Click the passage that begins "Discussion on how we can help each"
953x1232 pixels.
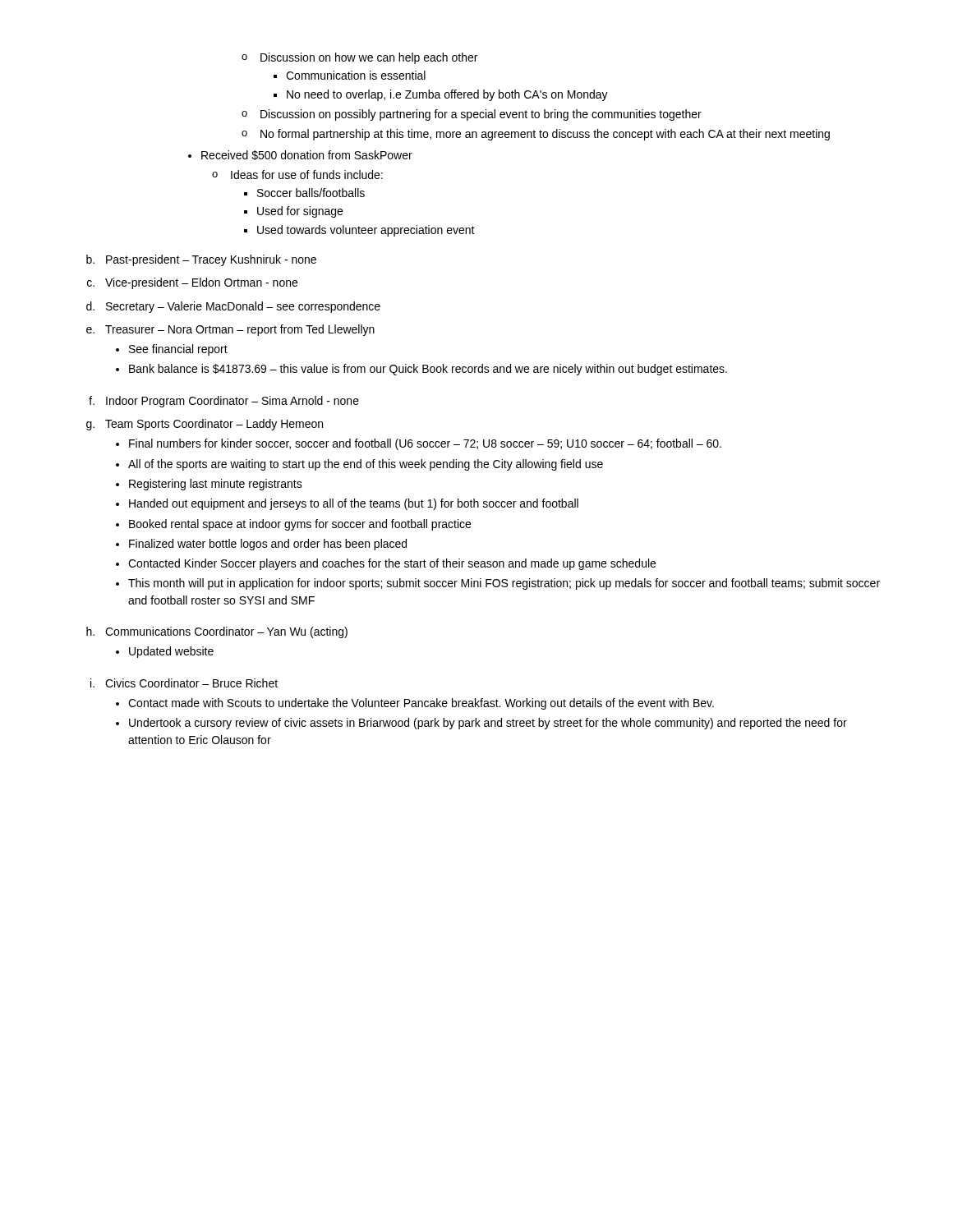click(559, 96)
